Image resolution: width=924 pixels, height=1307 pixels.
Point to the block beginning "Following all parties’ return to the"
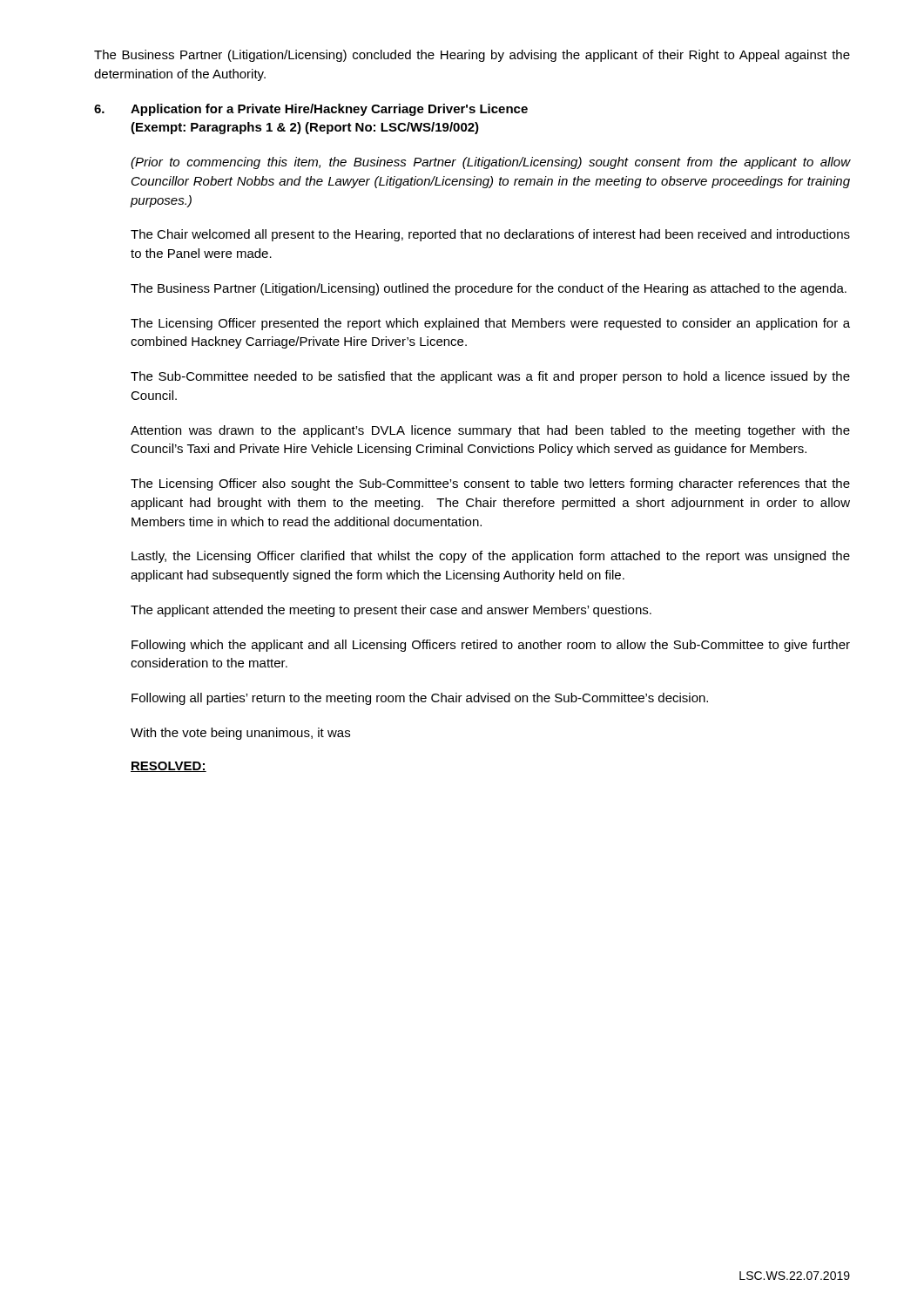420,697
